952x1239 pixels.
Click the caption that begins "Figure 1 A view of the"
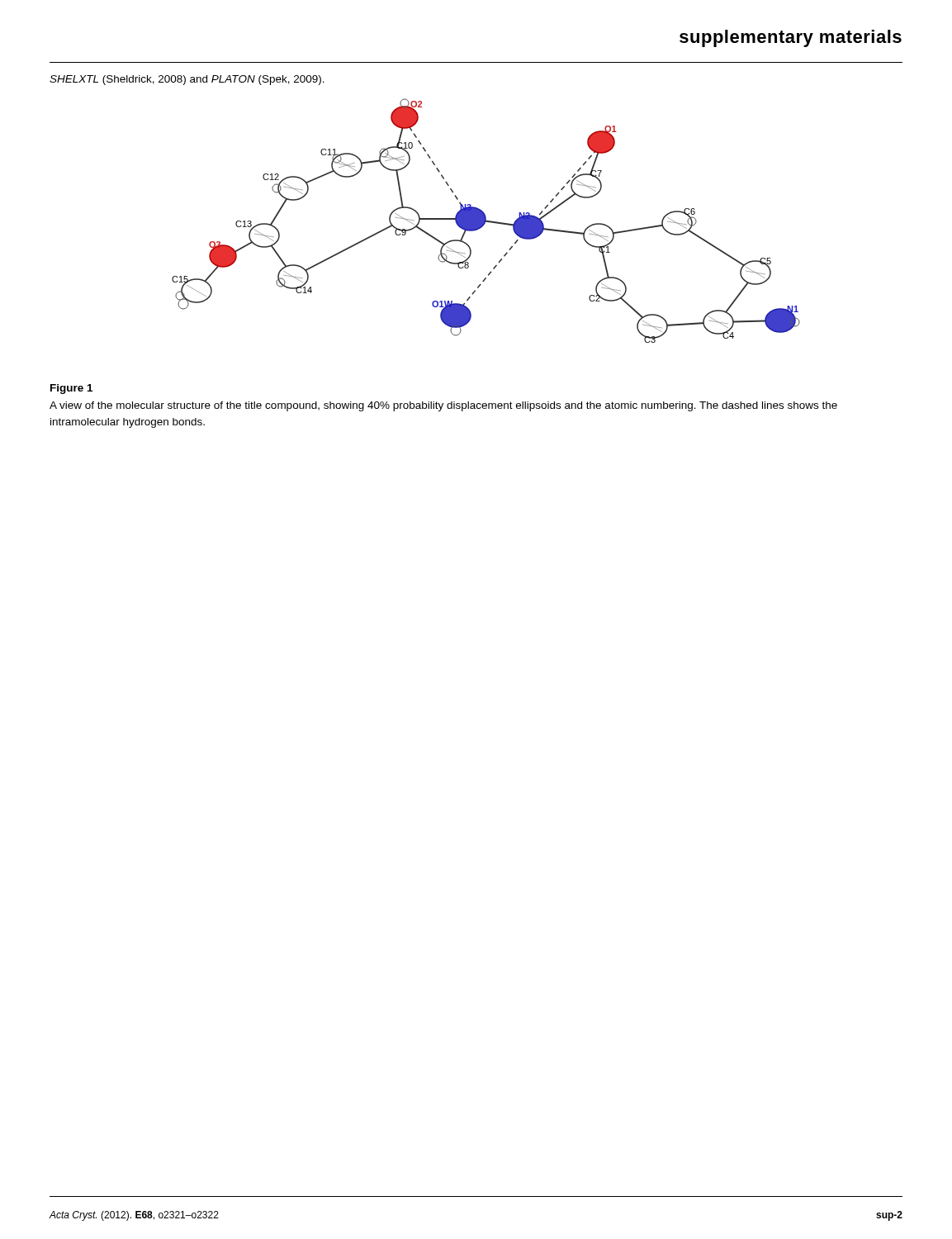tap(476, 406)
